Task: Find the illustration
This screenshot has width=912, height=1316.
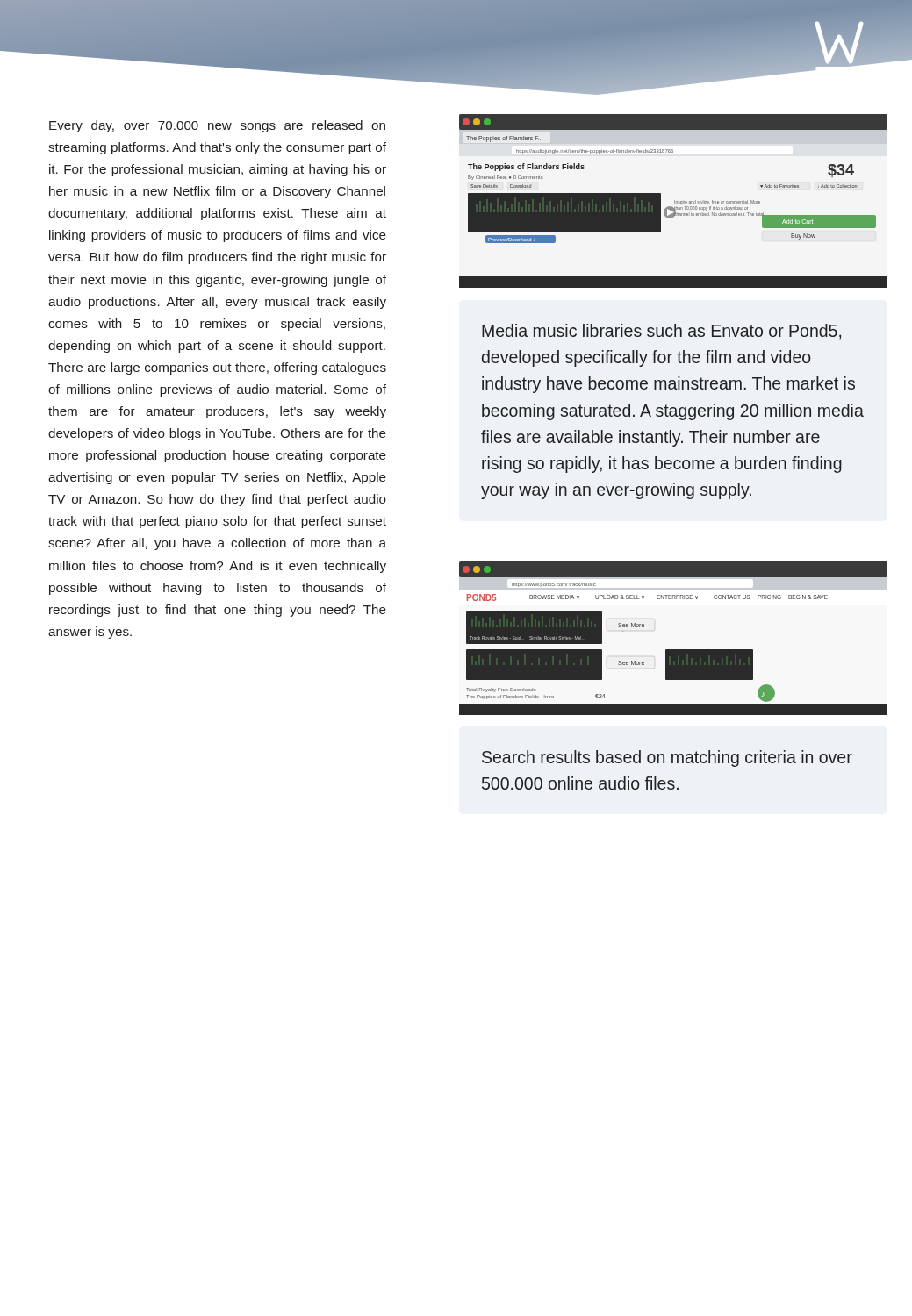Action: [x=456, y=48]
